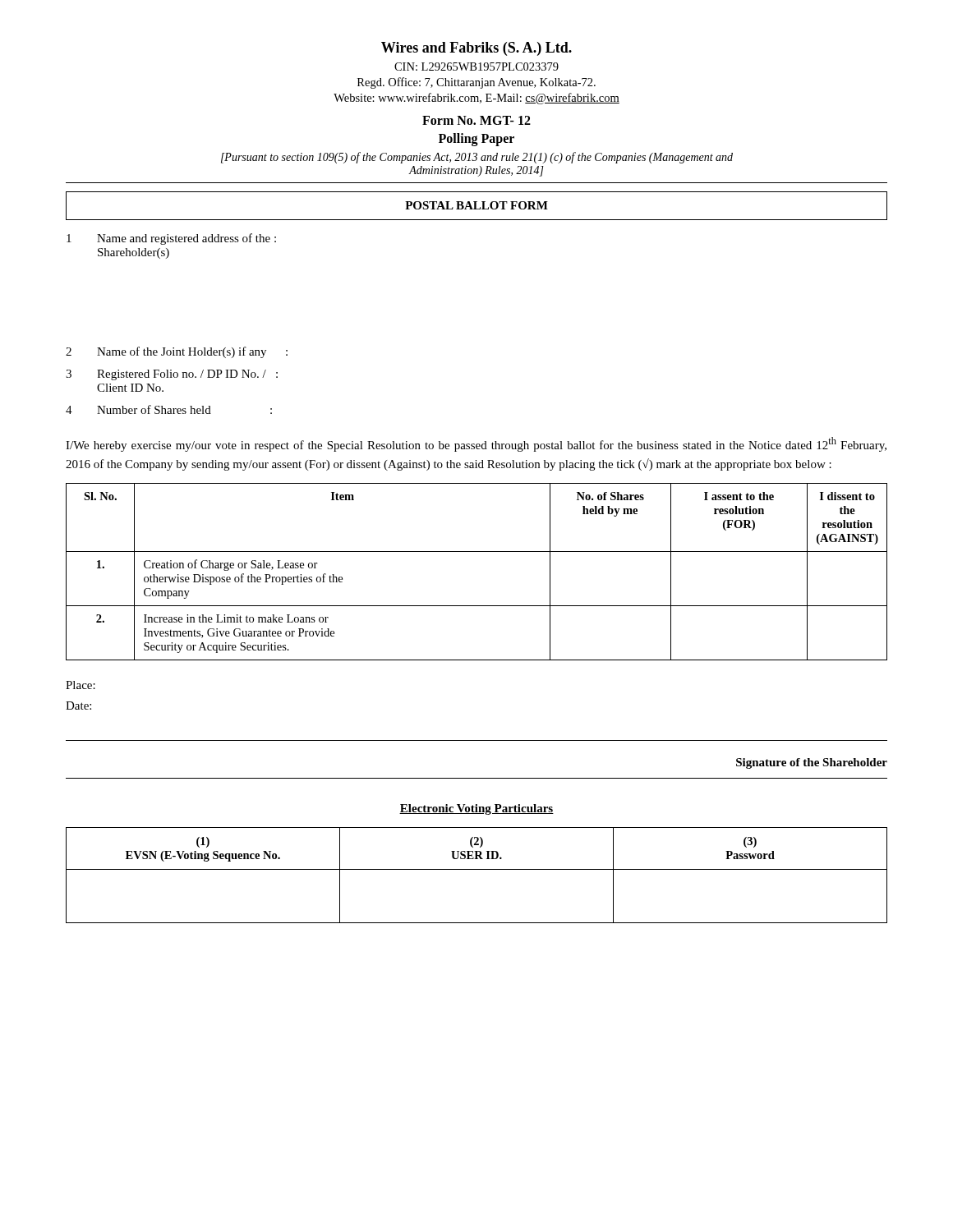Locate the text "Electronic Voting Particulars"
Image resolution: width=953 pixels, height=1232 pixels.
point(476,808)
